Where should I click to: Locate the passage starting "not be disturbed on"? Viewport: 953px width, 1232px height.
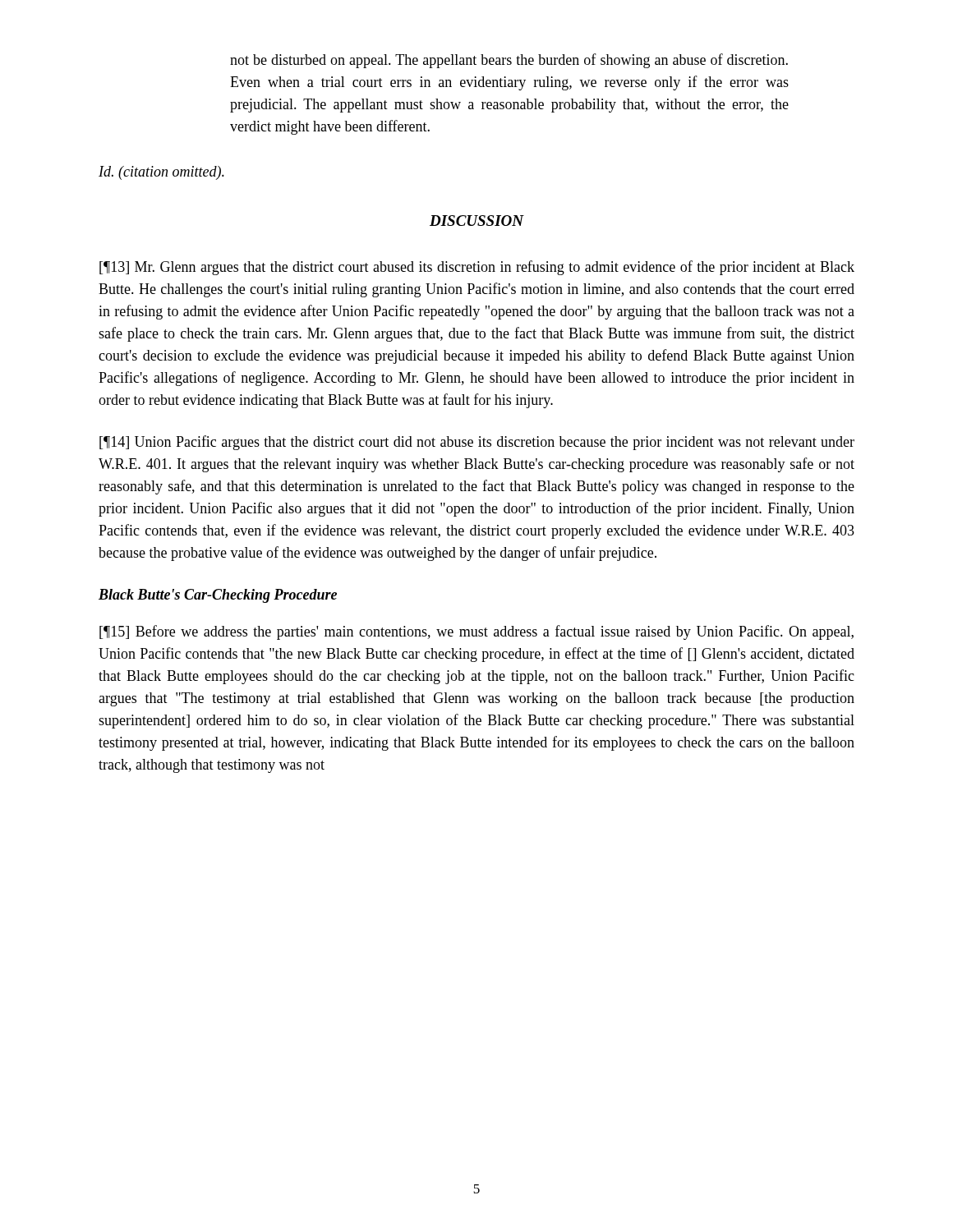(509, 93)
